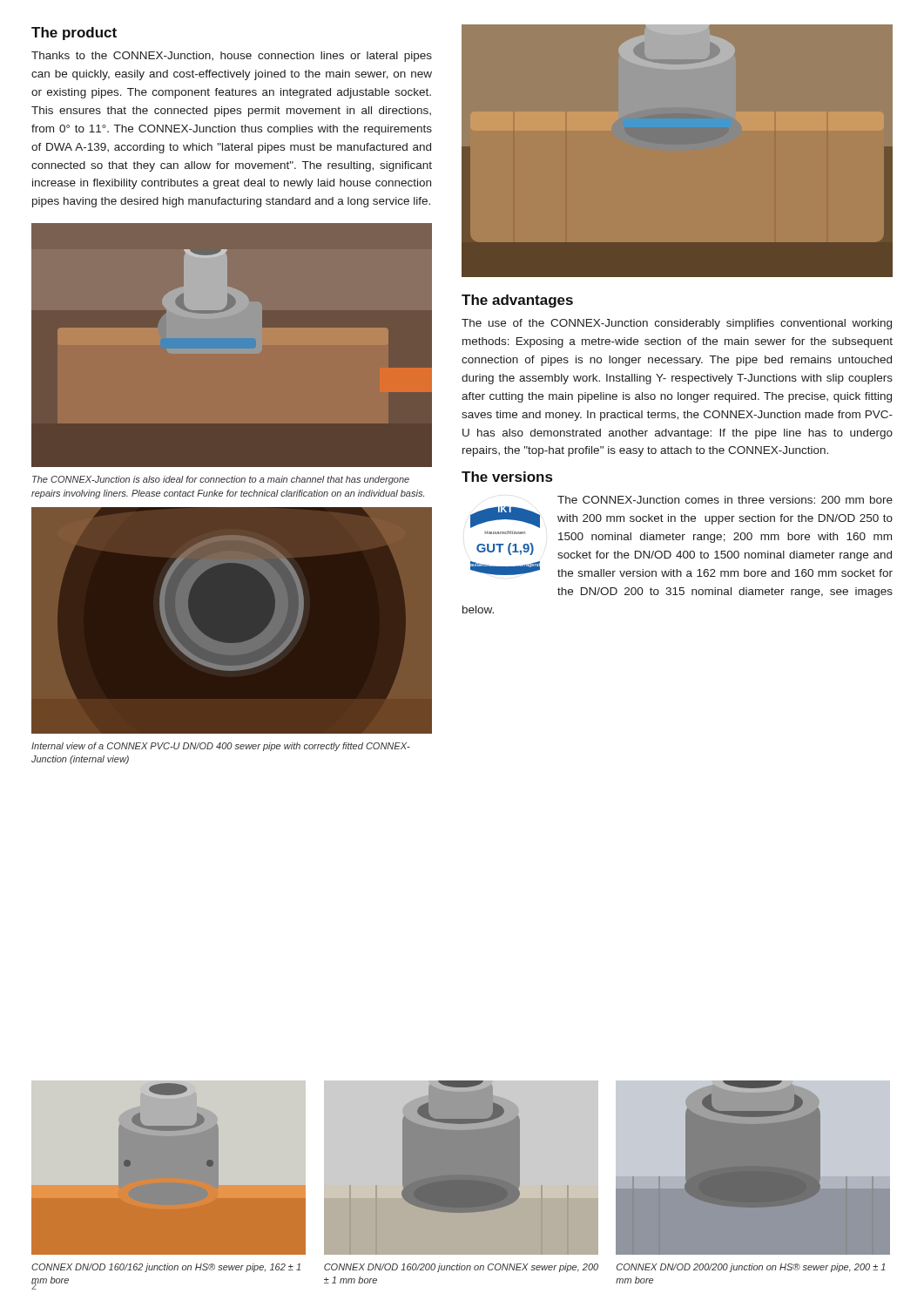Screen dimensions: 1307x924
Task: Click on the caption that reads "CONNEX DN/OD 200/200 junction on HS®"
Action: [754, 1274]
